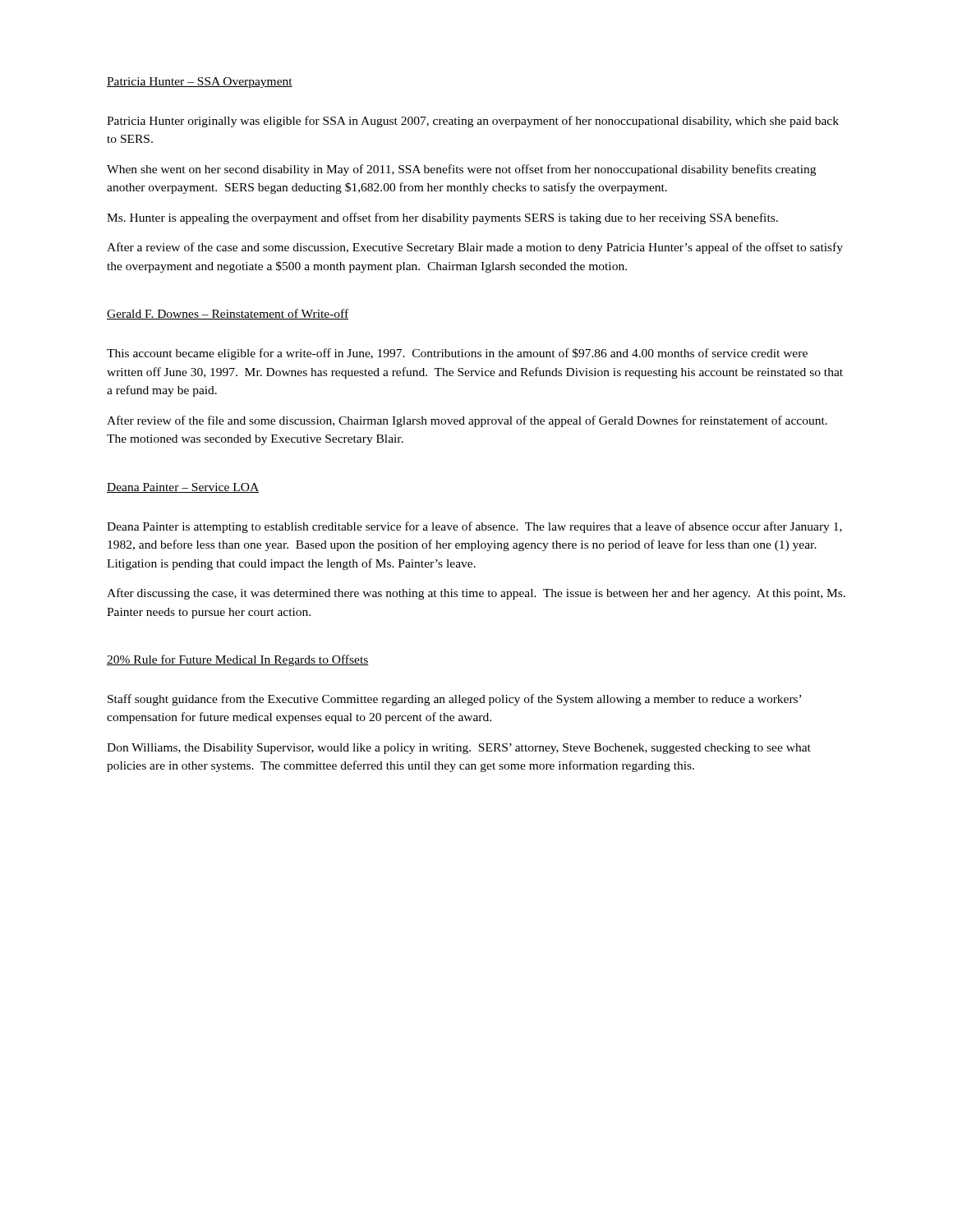Click on the text block that says "After a review of the"
Screen dimensions: 1232x953
tap(475, 256)
